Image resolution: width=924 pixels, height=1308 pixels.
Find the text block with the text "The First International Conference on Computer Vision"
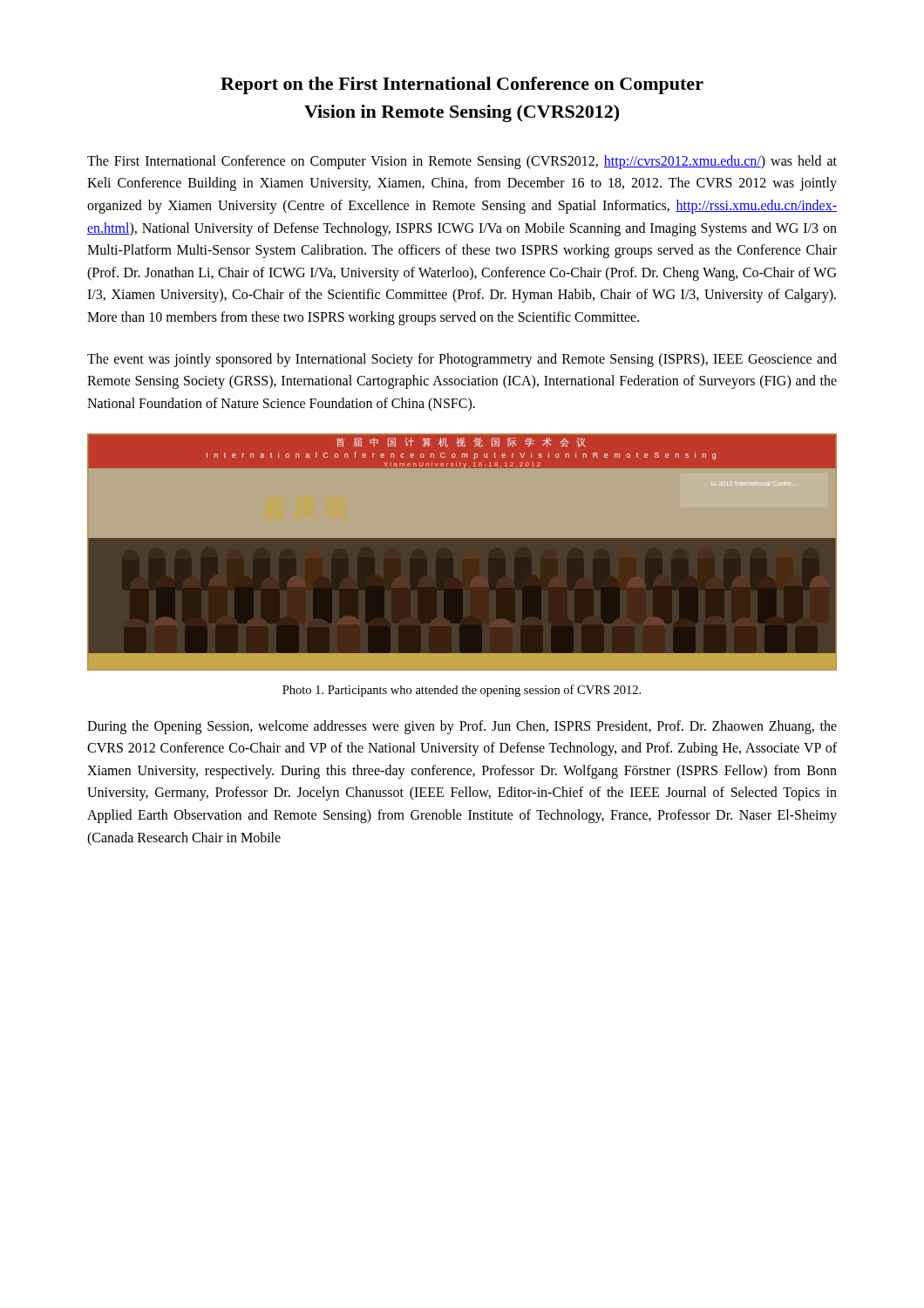[462, 239]
